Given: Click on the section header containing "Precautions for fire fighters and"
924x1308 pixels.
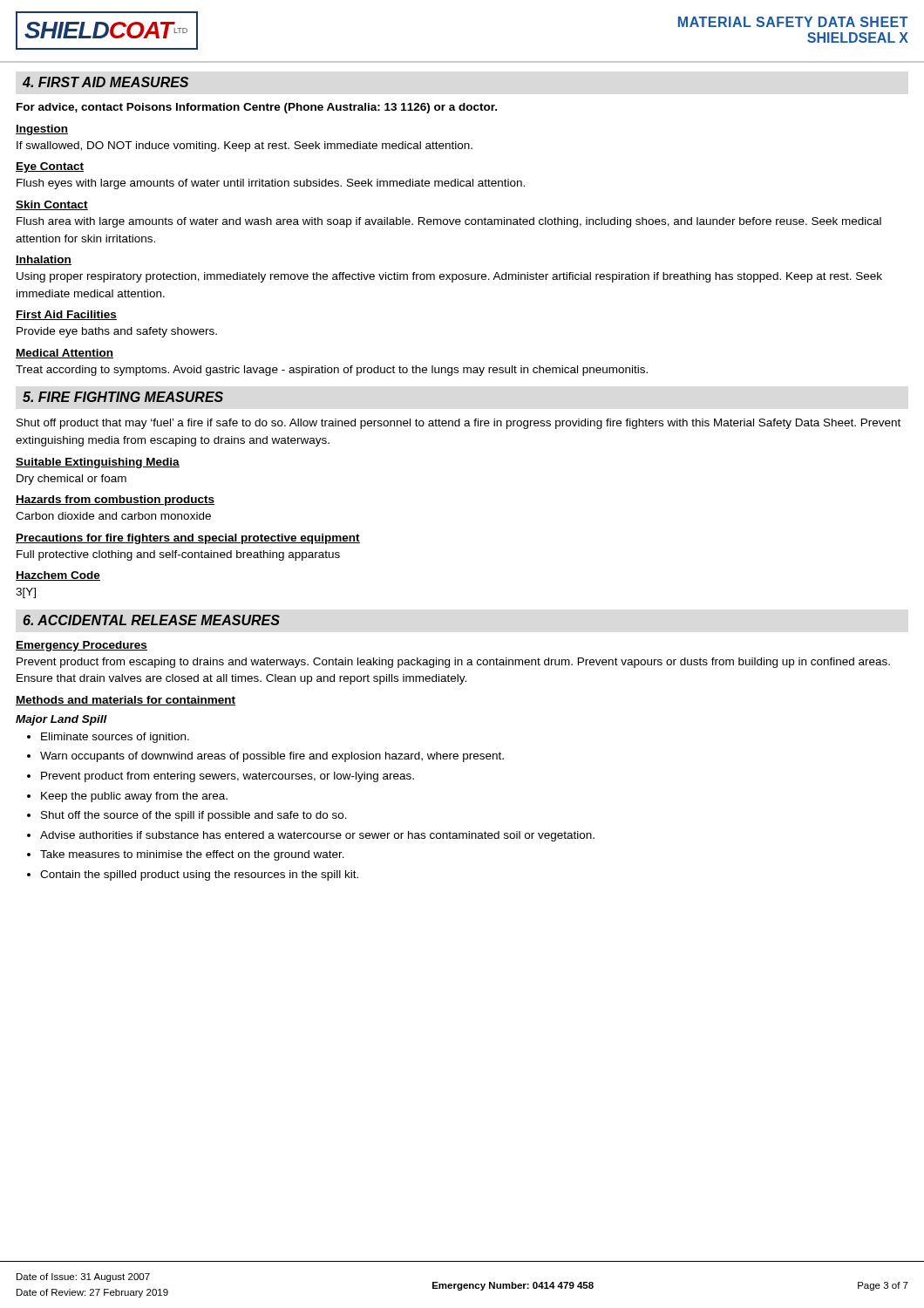Looking at the screenshot, I should click(x=188, y=537).
